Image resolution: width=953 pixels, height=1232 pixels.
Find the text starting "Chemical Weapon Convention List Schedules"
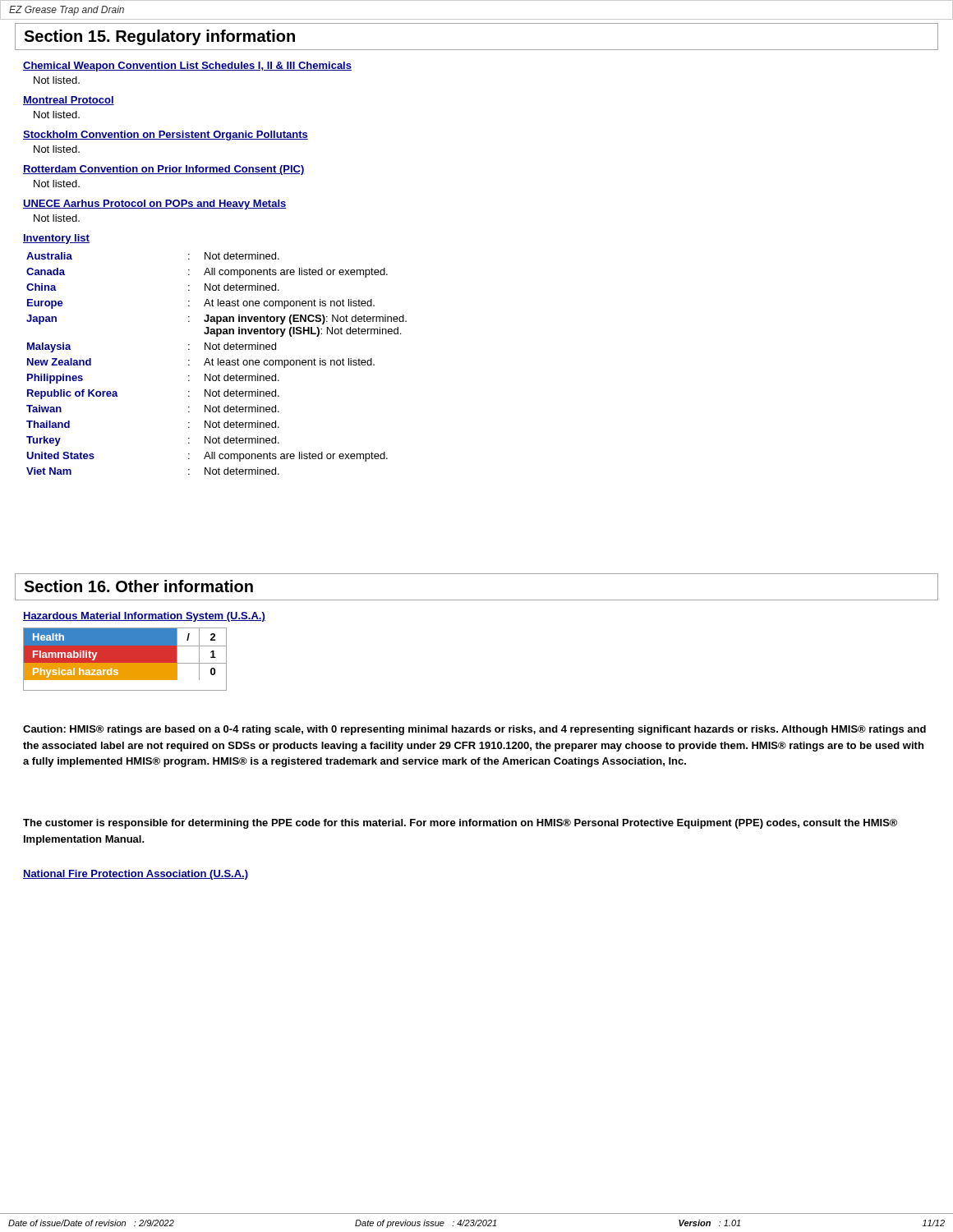pos(187,65)
